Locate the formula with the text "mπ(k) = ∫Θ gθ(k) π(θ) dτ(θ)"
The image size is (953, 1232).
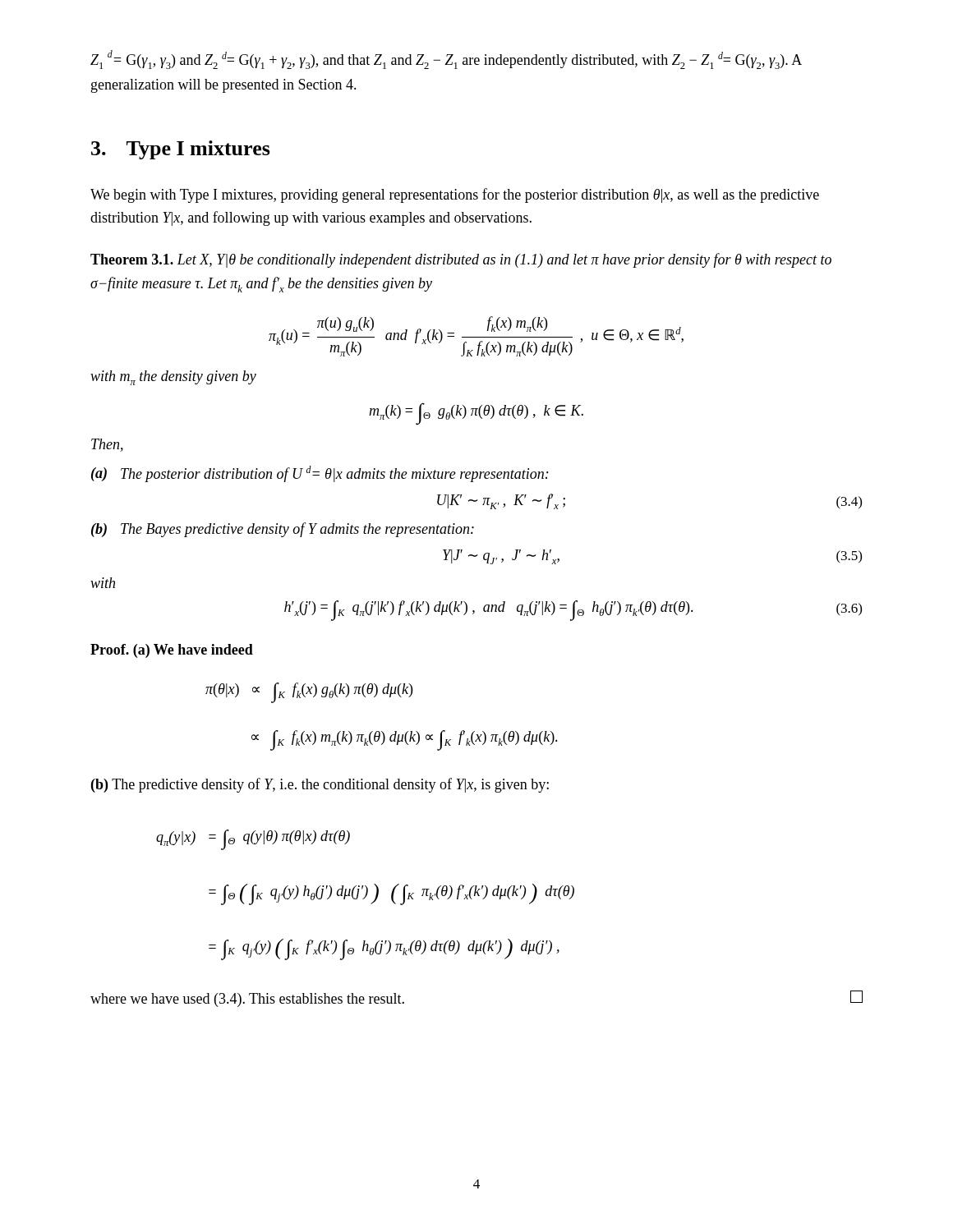point(476,412)
